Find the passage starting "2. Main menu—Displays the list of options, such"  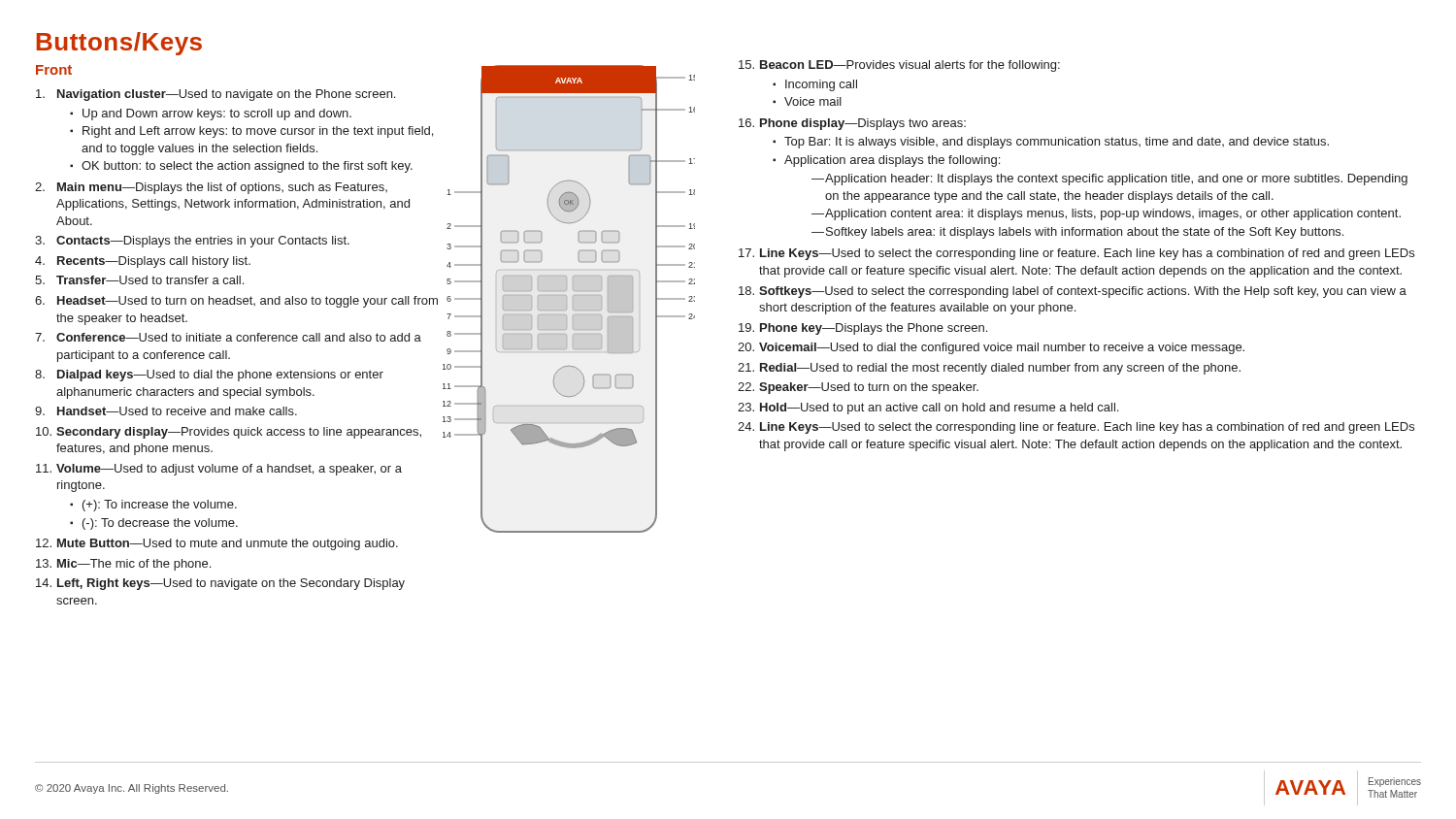[239, 204]
